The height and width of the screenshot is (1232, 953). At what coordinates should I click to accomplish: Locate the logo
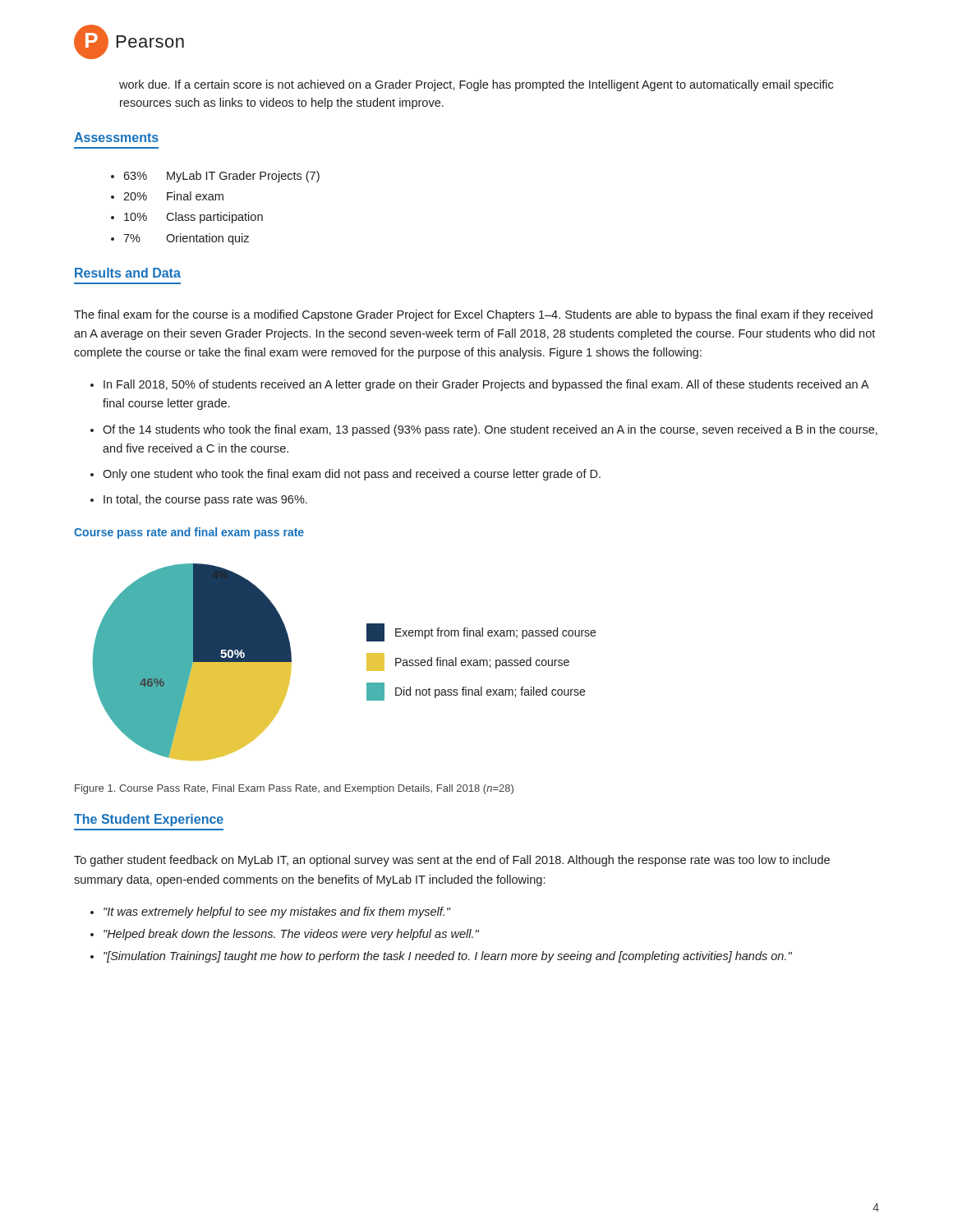coord(476,42)
